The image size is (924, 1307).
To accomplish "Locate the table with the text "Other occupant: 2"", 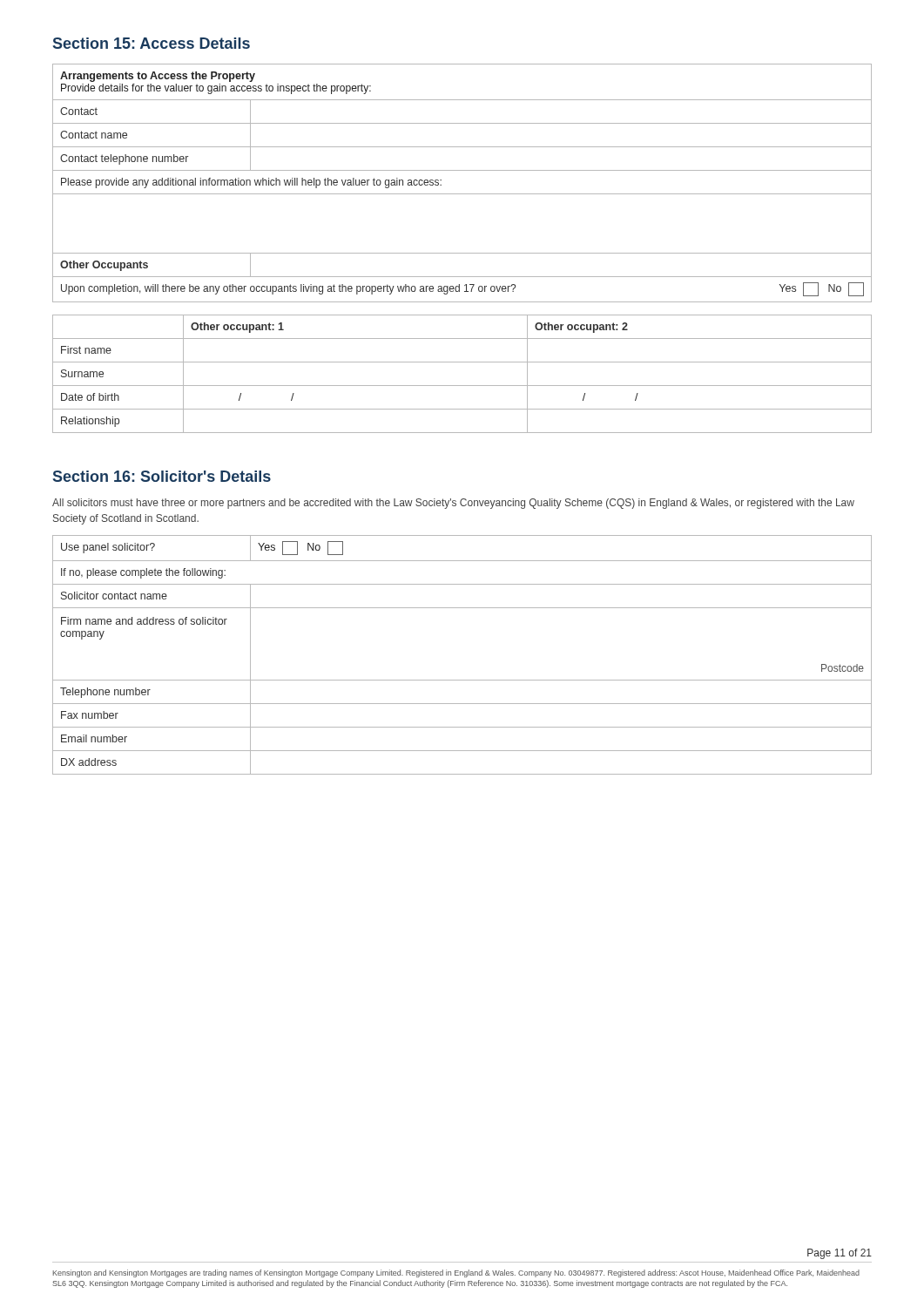I will click(x=462, y=374).
